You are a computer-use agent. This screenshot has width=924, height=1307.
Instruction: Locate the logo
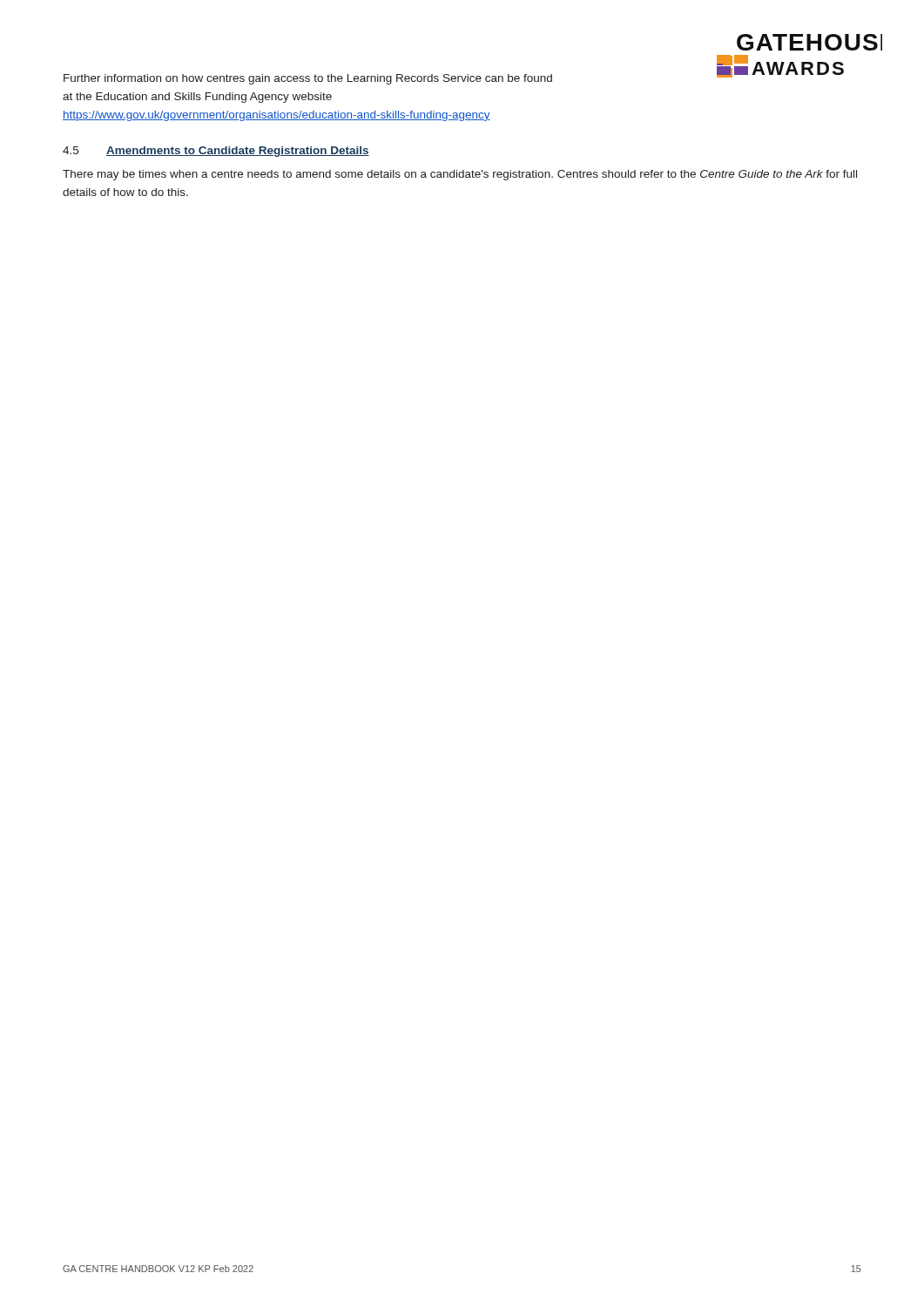[799, 54]
